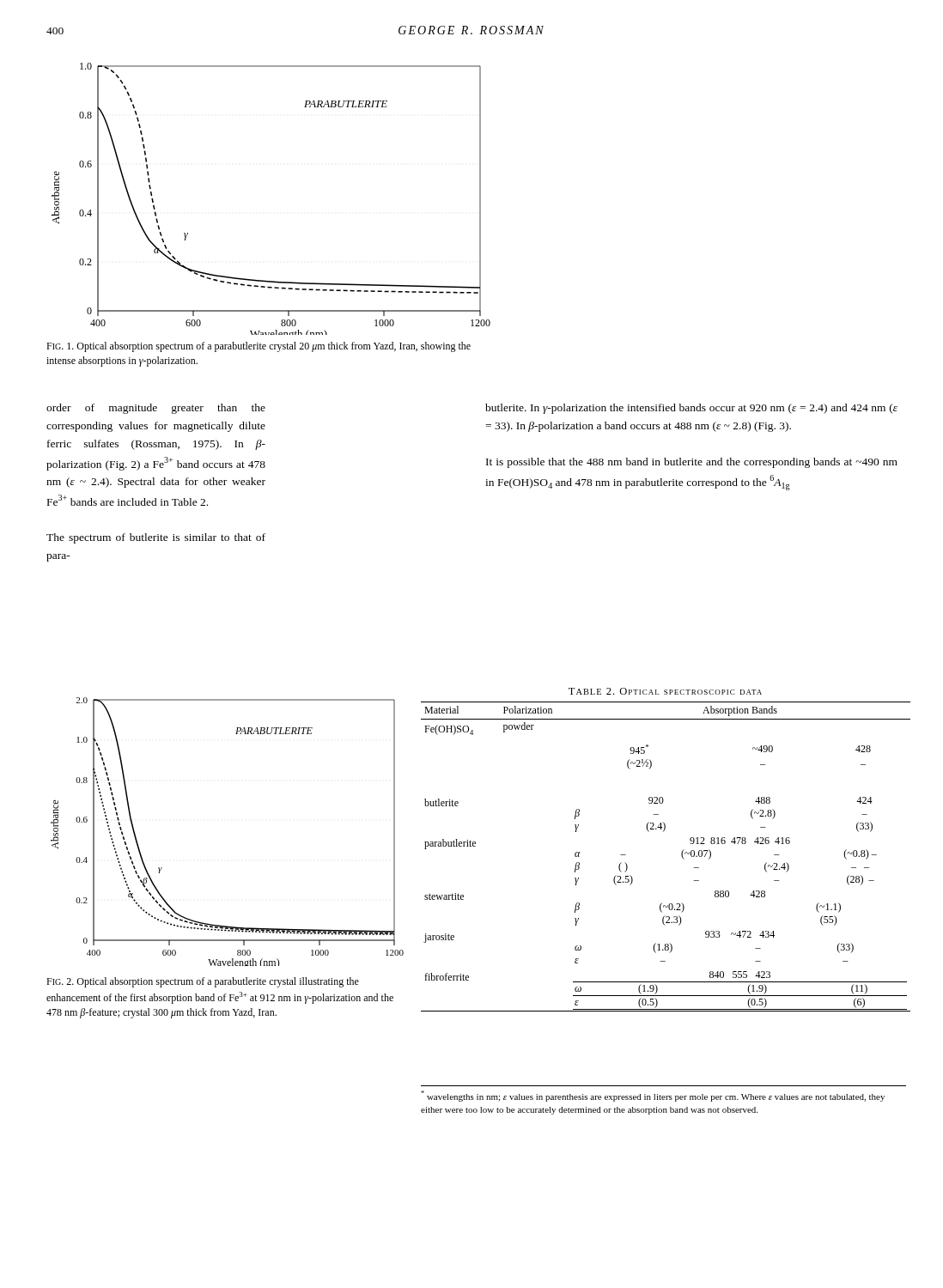The height and width of the screenshot is (1288, 943).
Task: Point to the block beginning "butlerite. In γ-polarization the"
Action: pos(691,409)
